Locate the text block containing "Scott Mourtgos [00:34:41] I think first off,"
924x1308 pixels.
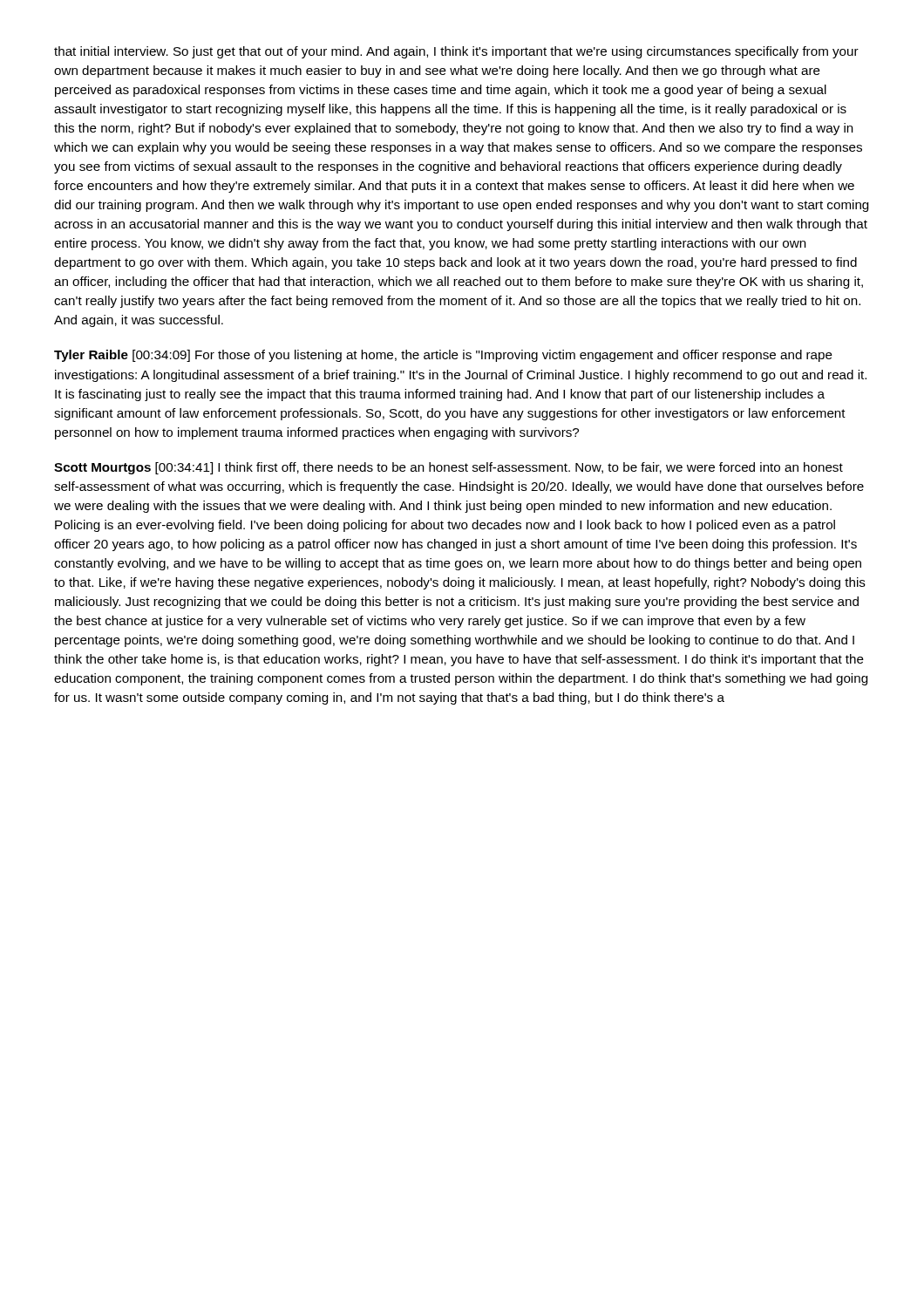click(x=461, y=582)
